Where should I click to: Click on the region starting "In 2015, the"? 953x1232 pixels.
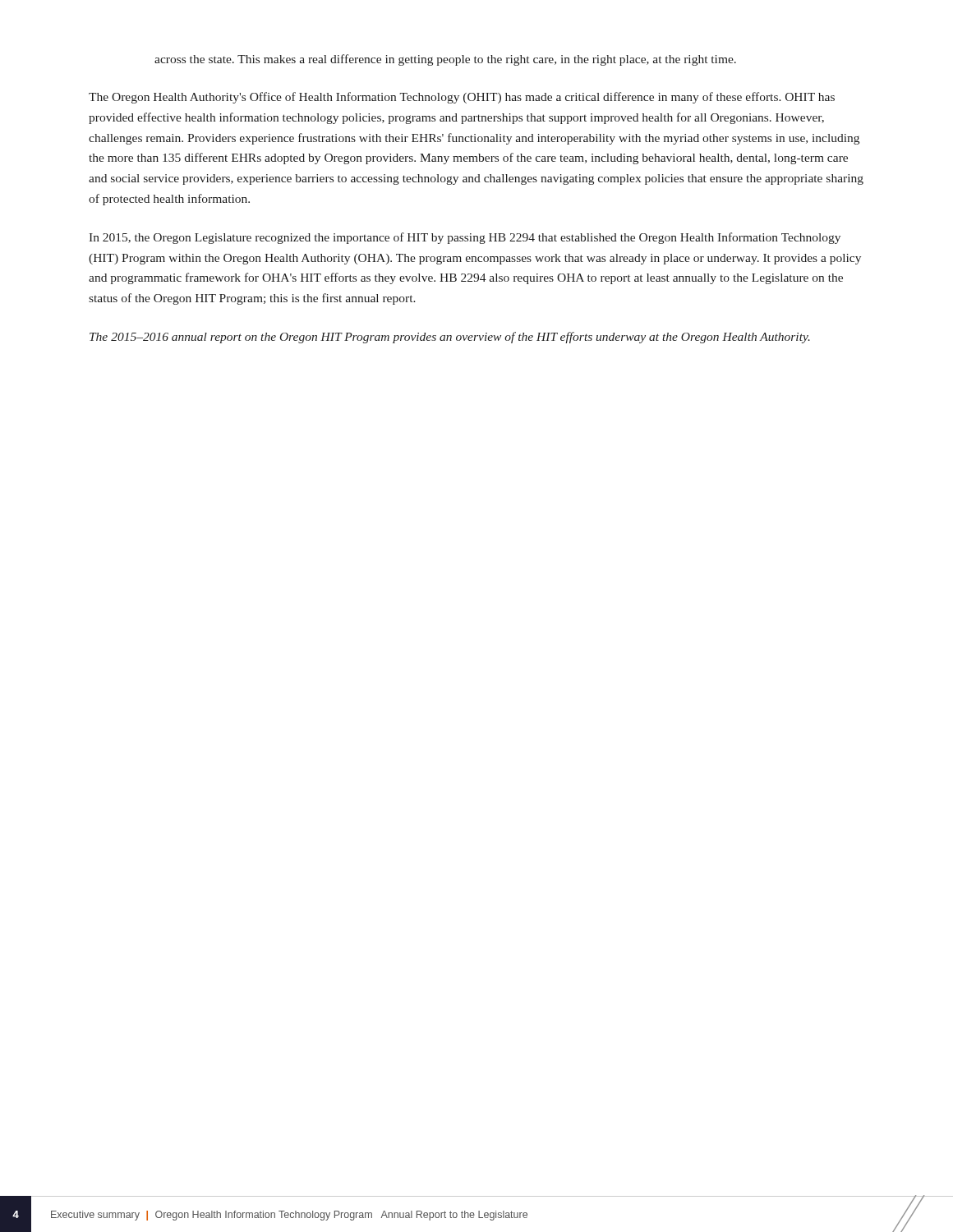[x=475, y=267]
